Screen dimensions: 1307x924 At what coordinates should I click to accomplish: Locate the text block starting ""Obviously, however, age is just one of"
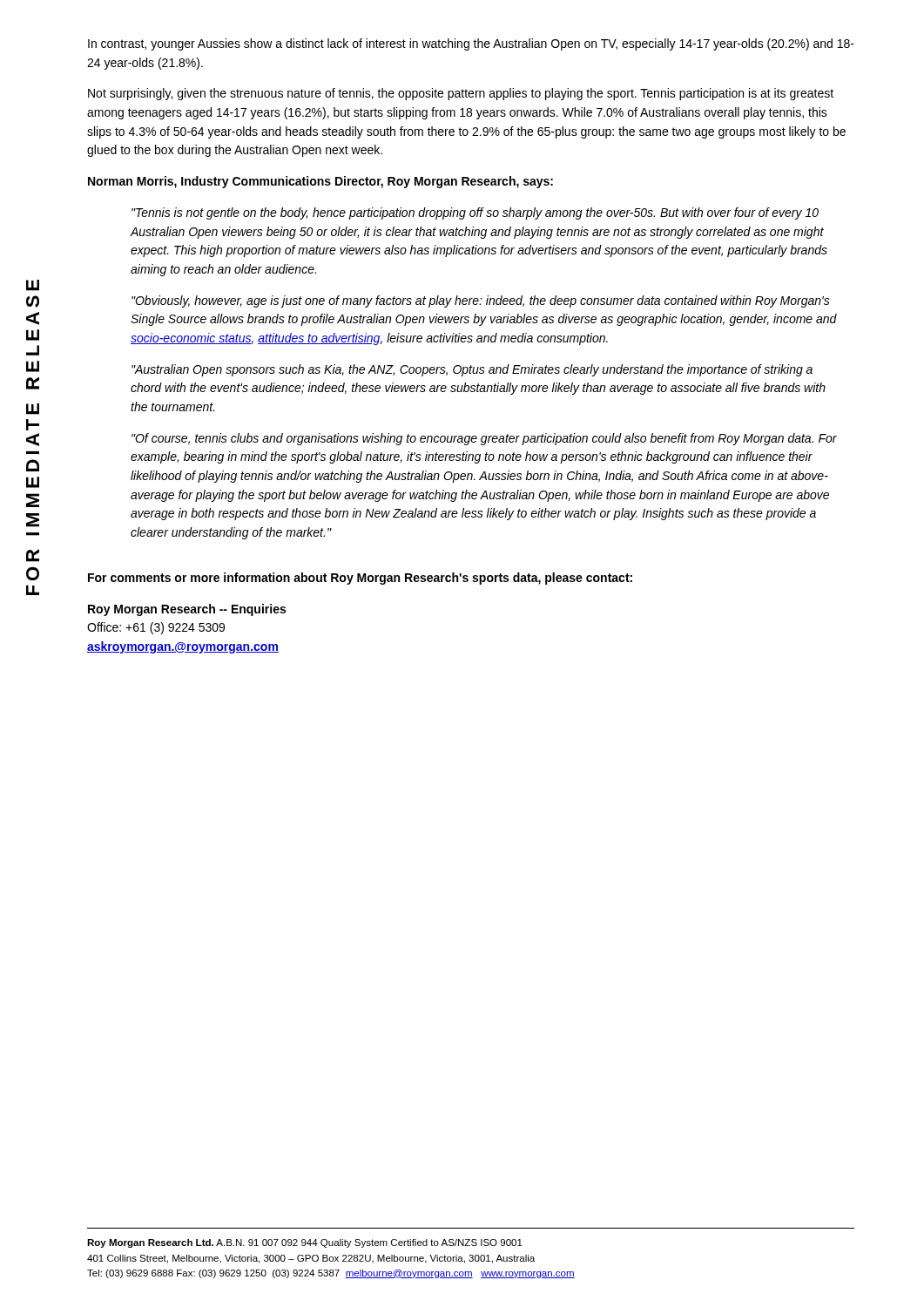[x=484, y=319]
